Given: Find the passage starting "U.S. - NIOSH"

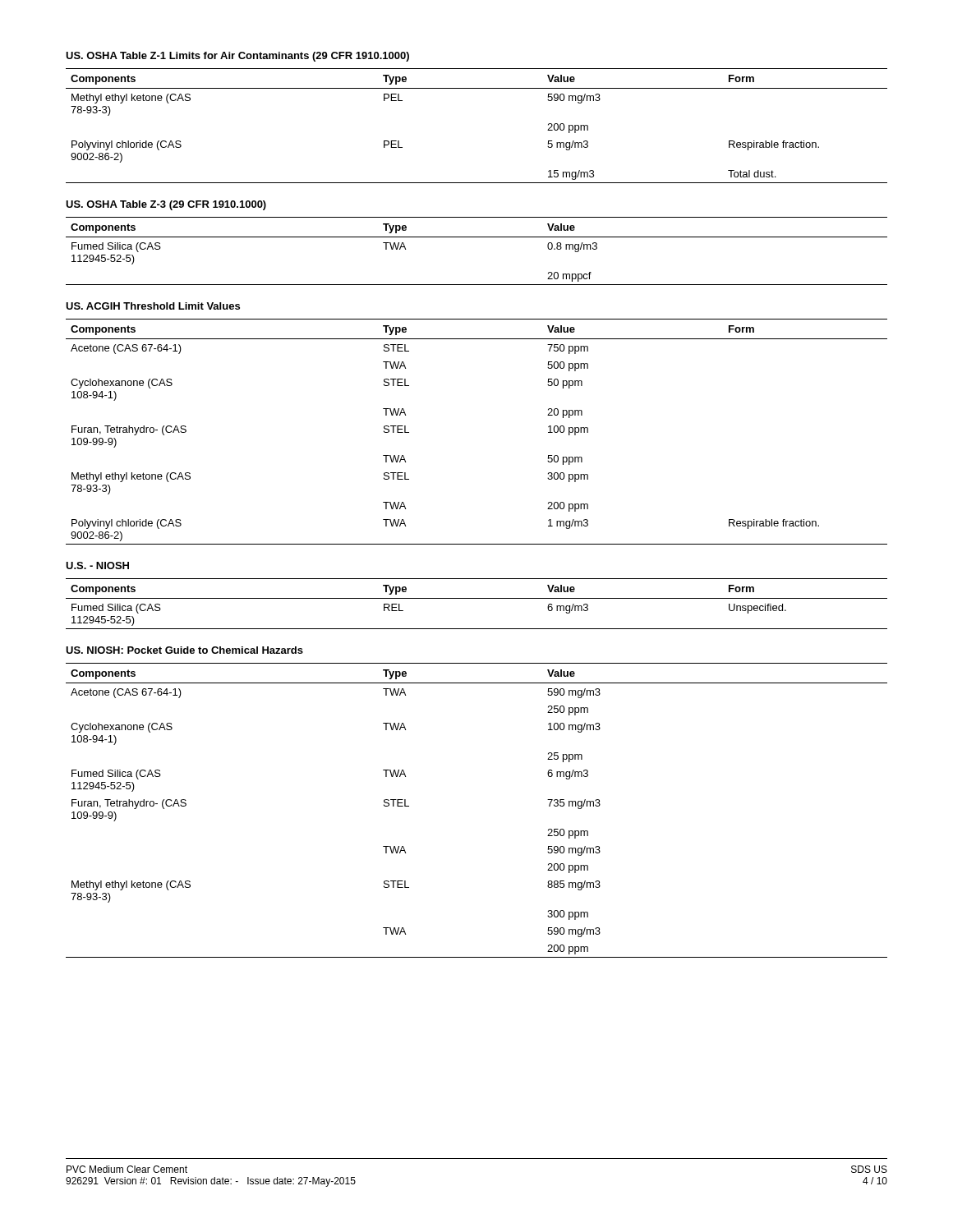Looking at the screenshot, I should [98, 565].
